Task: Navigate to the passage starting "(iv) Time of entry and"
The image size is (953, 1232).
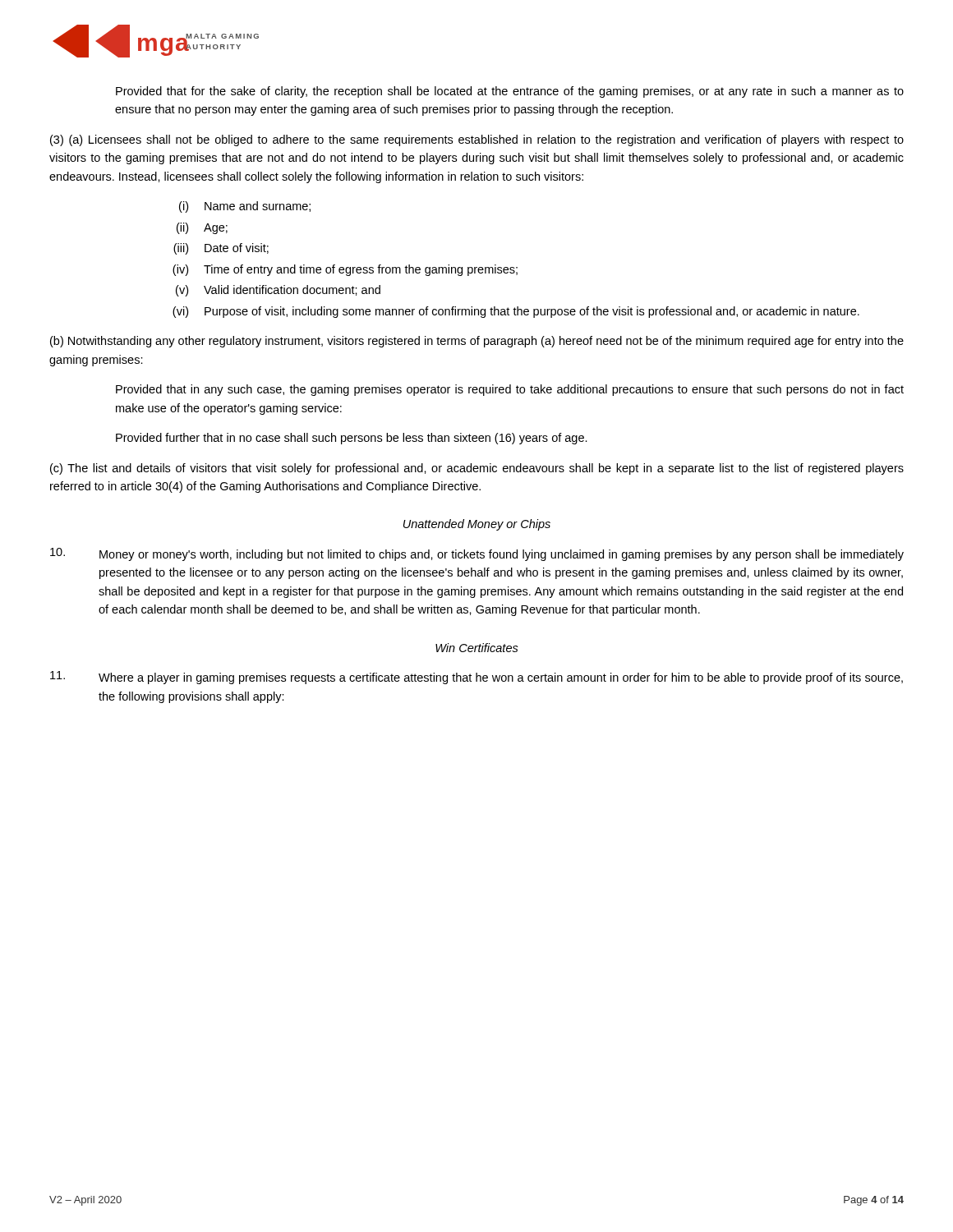Action: 509,269
